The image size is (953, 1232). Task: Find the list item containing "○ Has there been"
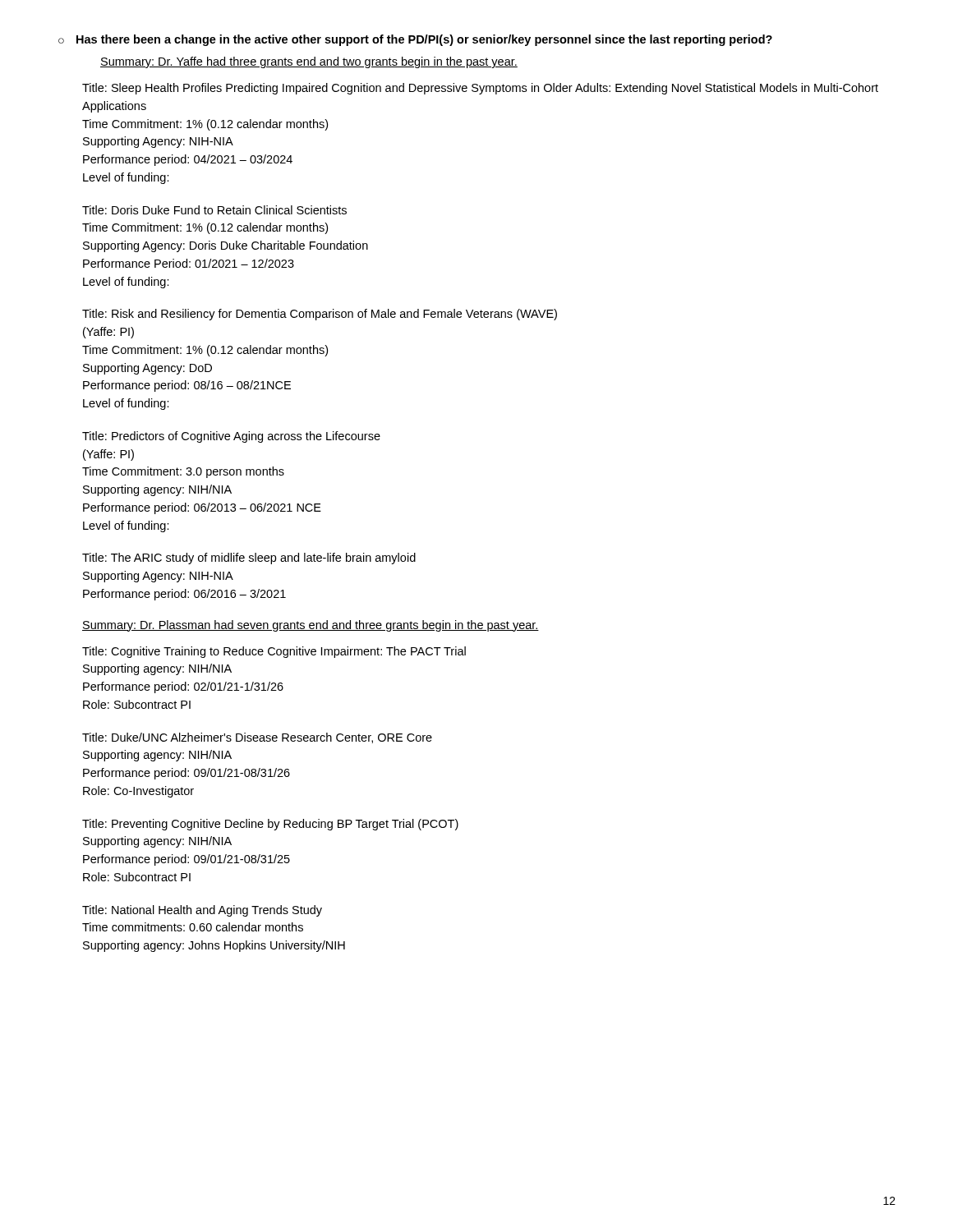coord(476,40)
